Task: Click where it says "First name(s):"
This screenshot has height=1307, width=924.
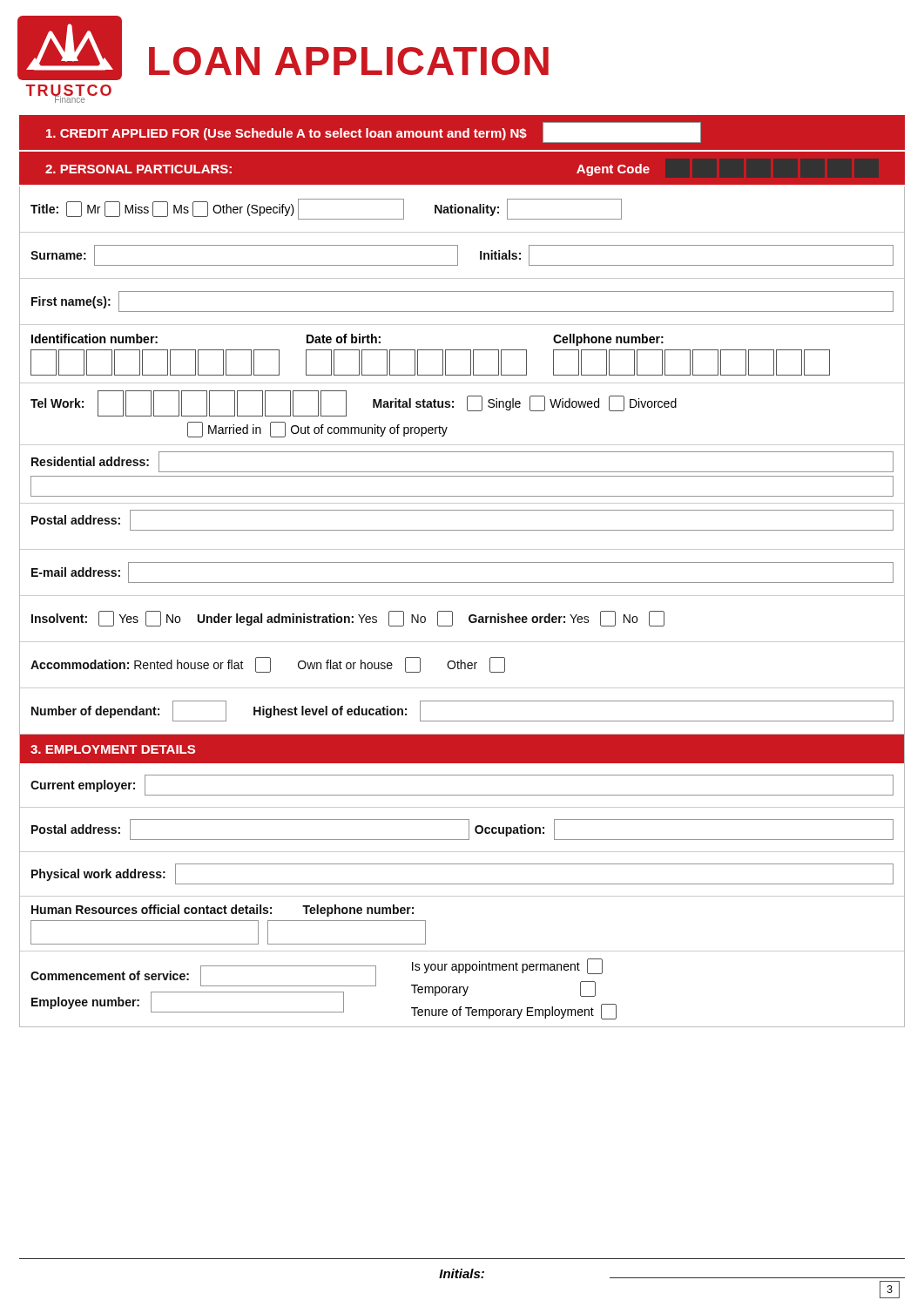Action: (462, 302)
